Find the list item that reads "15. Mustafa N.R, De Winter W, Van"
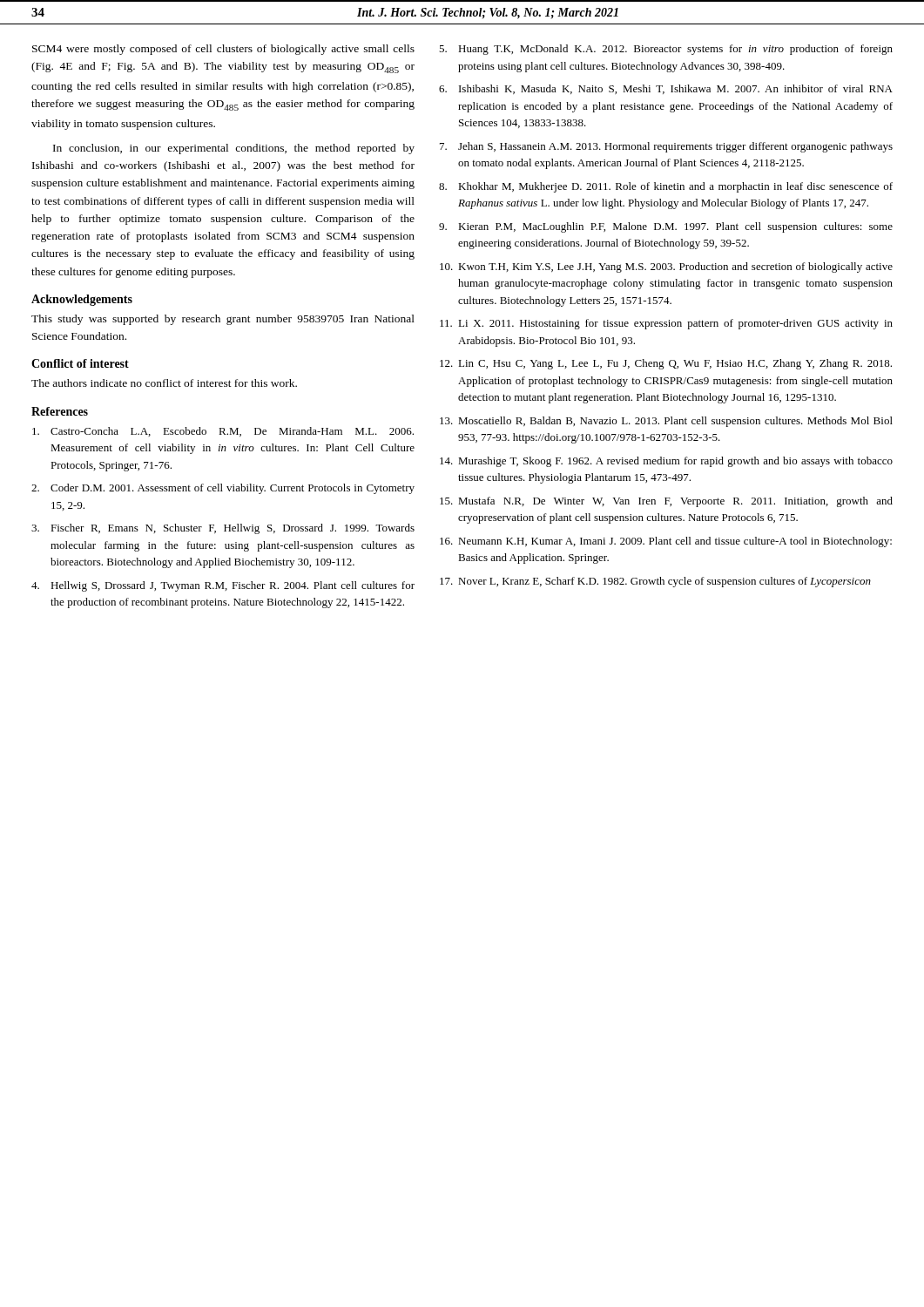The width and height of the screenshot is (924, 1307). 666,509
